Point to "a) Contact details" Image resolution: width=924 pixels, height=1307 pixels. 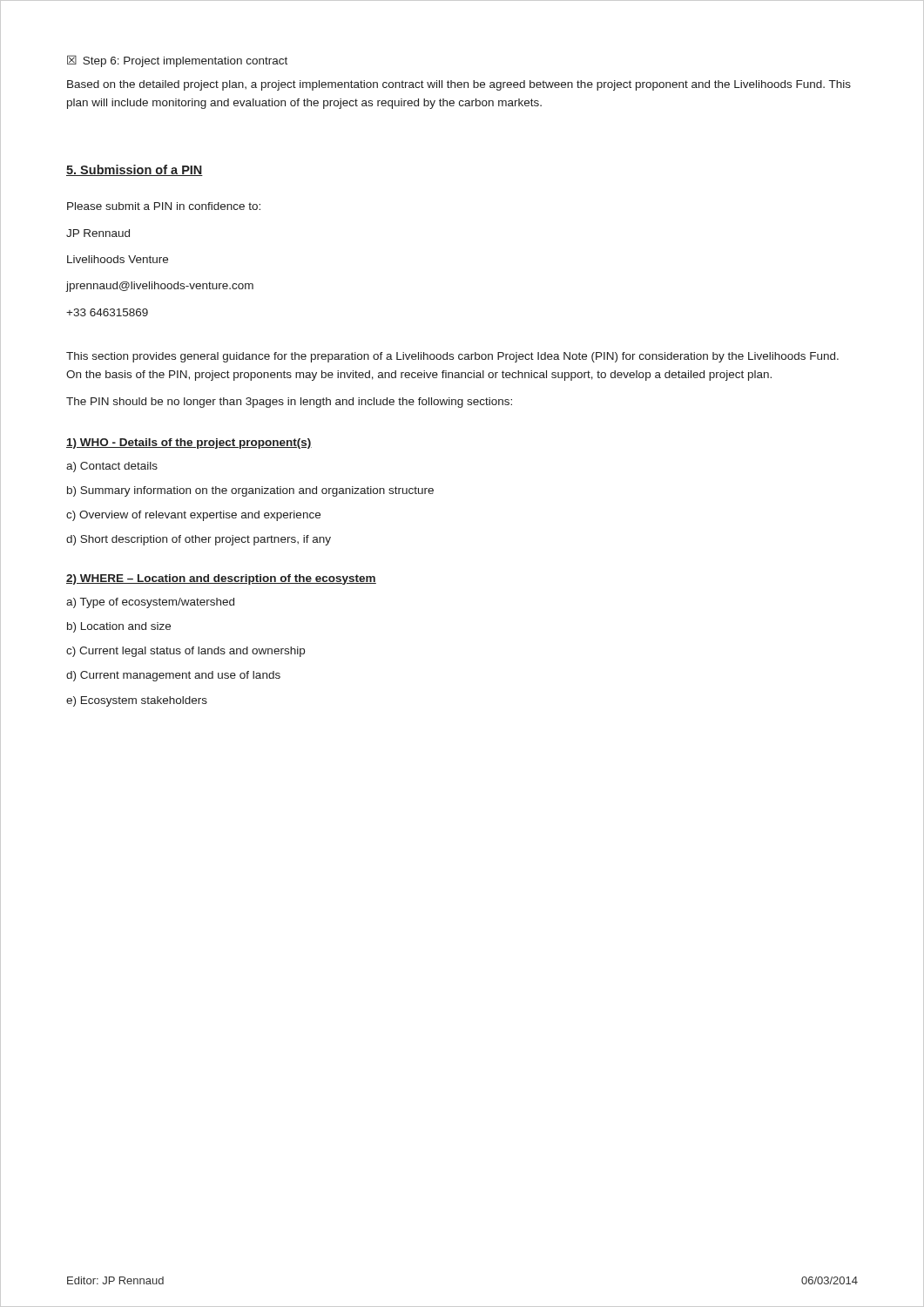click(112, 465)
